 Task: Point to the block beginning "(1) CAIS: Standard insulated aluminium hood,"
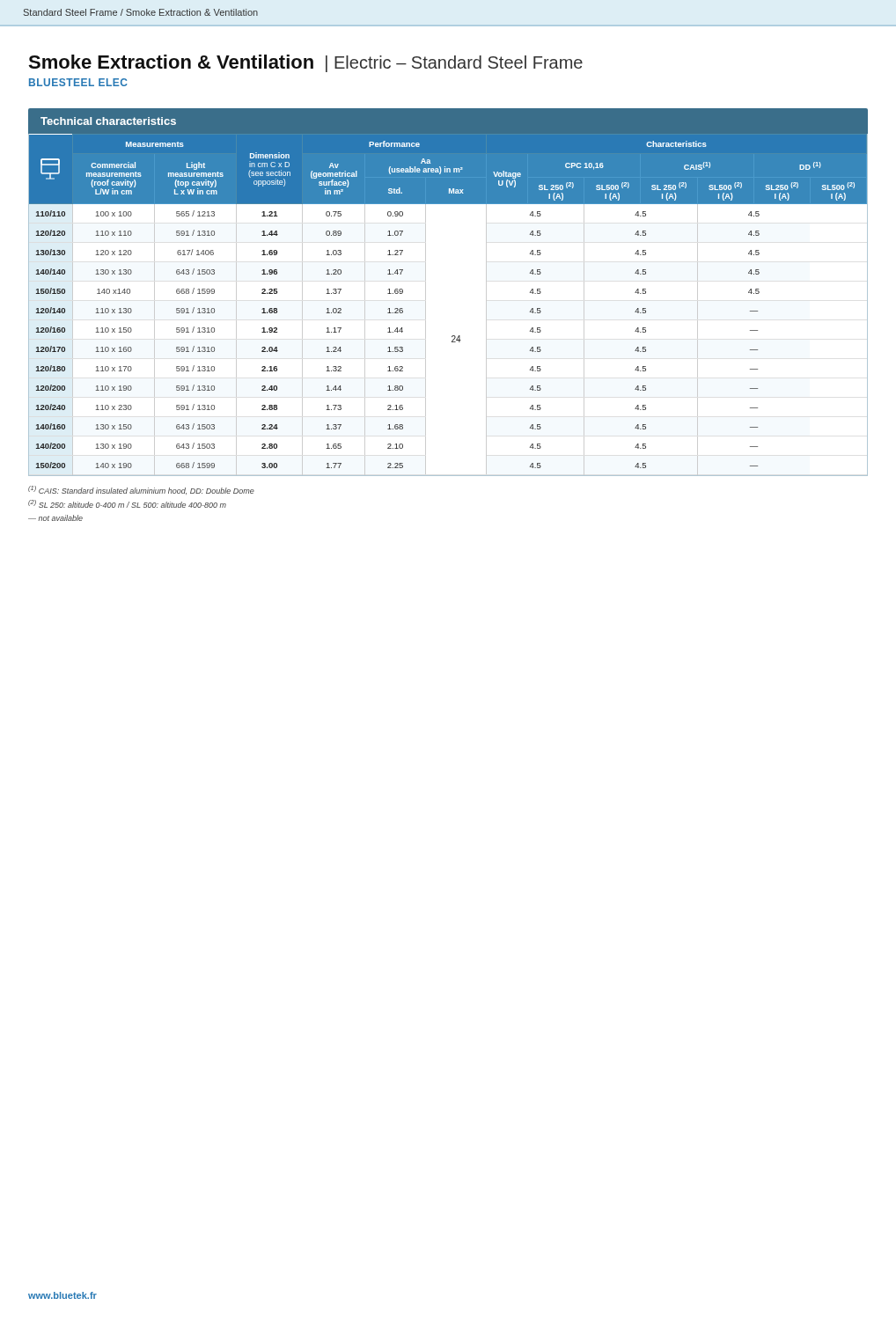(x=141, y=503)
